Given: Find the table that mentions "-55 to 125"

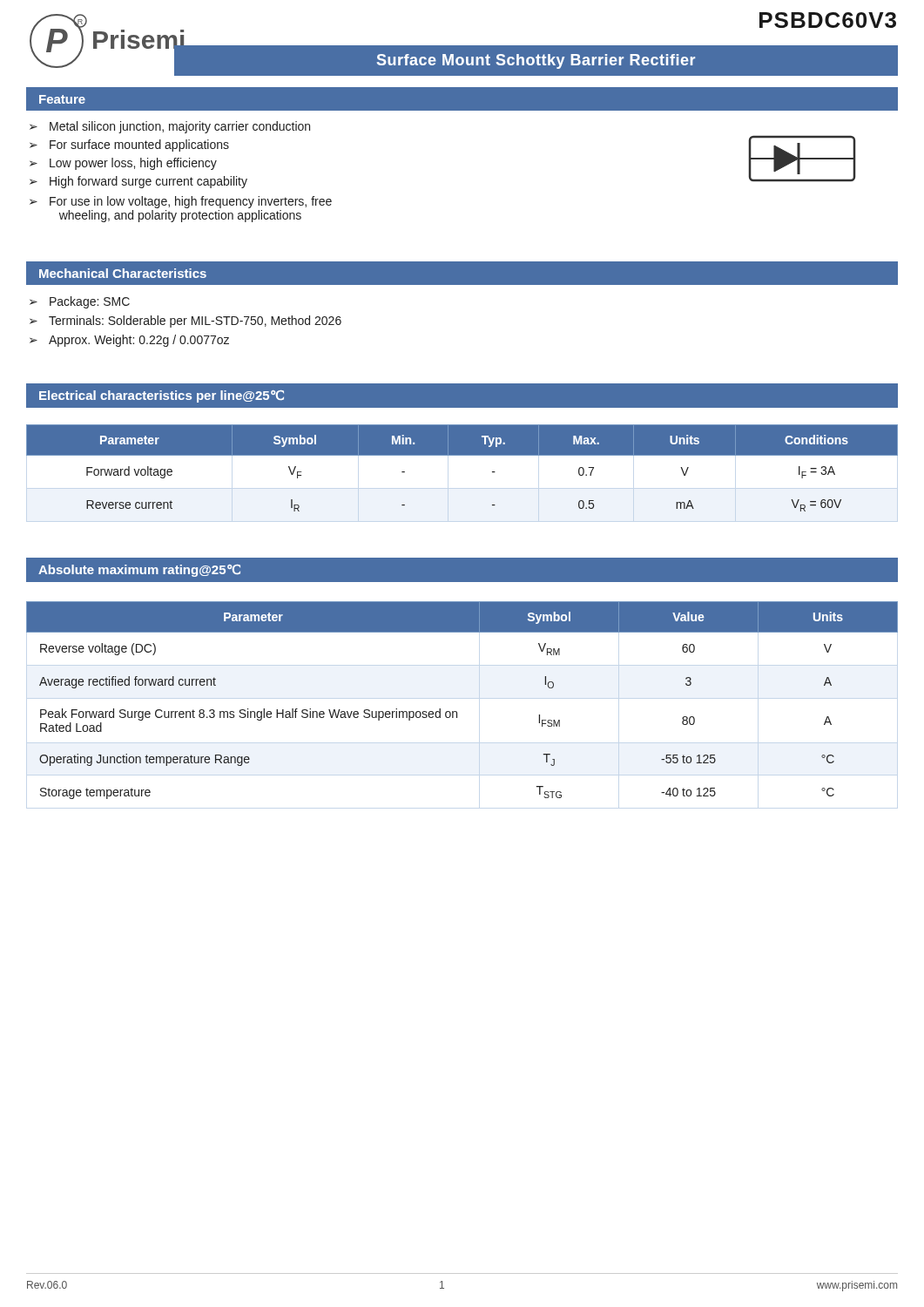Looking at the screenshot, I should click(x=462, y=700).
